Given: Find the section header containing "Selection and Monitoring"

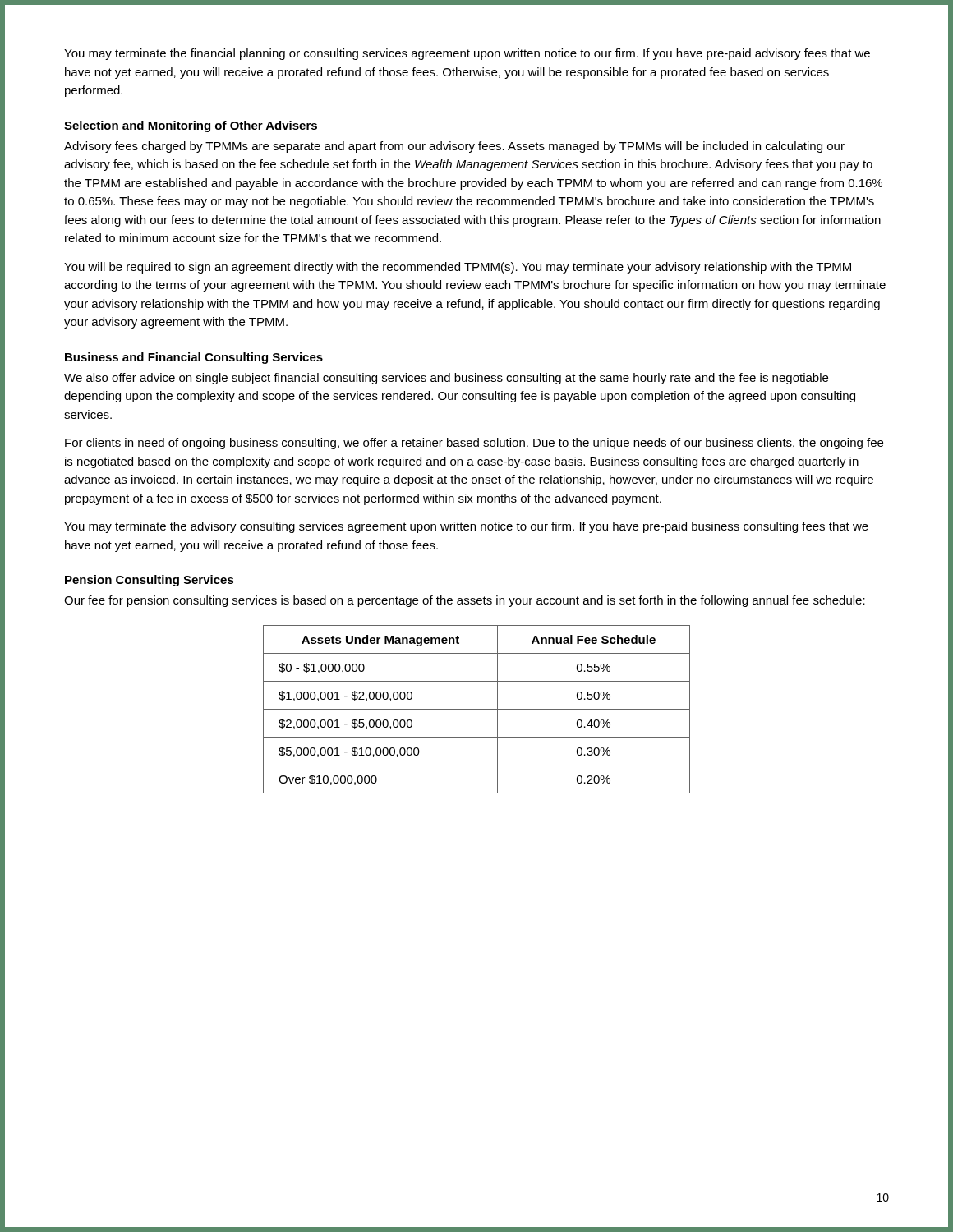Looking at the screenshot, I should coord(191,125).
